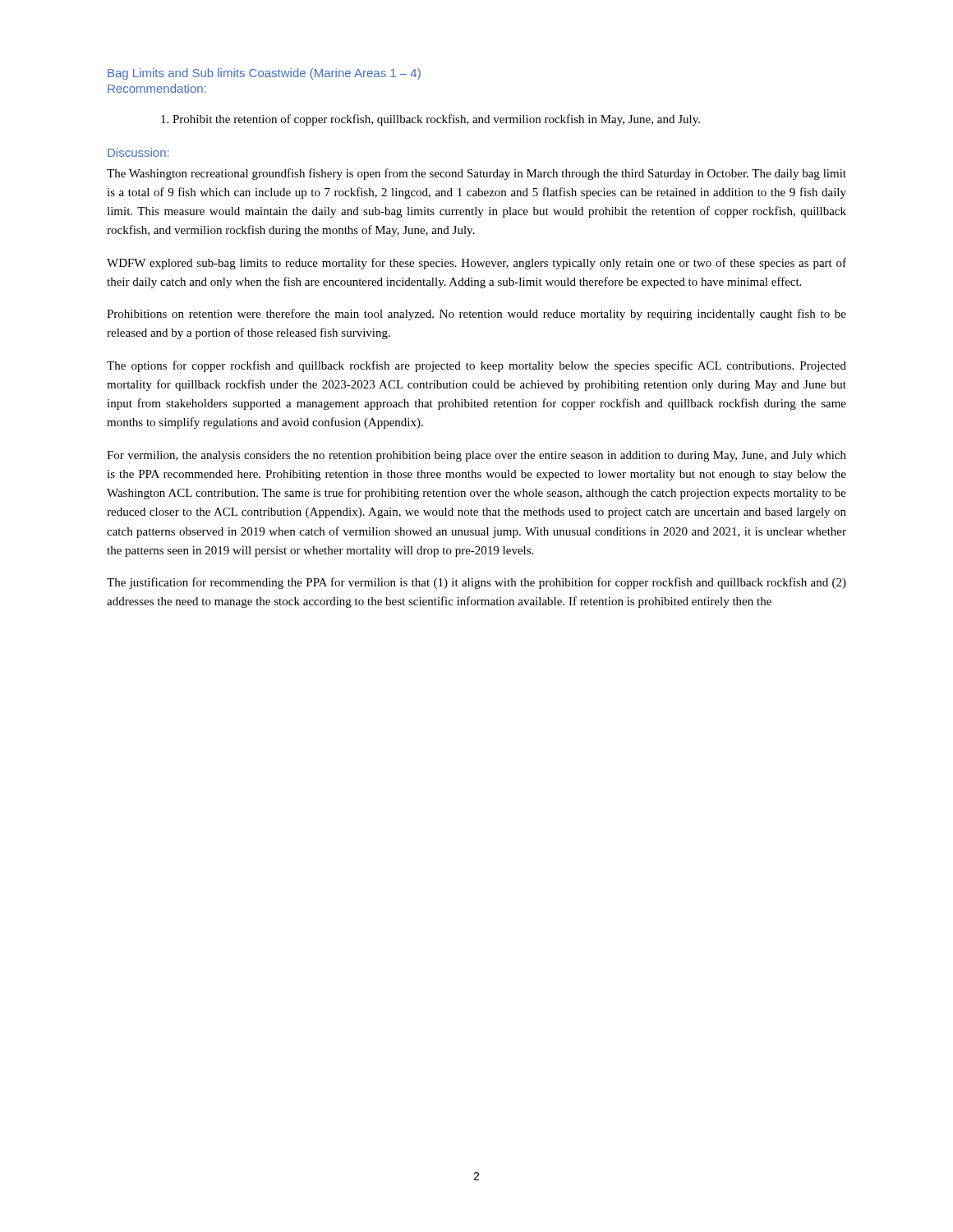Locate the section header that says "Bag Limits and Sub"
Viewport: 953px width, 1232px height.
point(264,73)
